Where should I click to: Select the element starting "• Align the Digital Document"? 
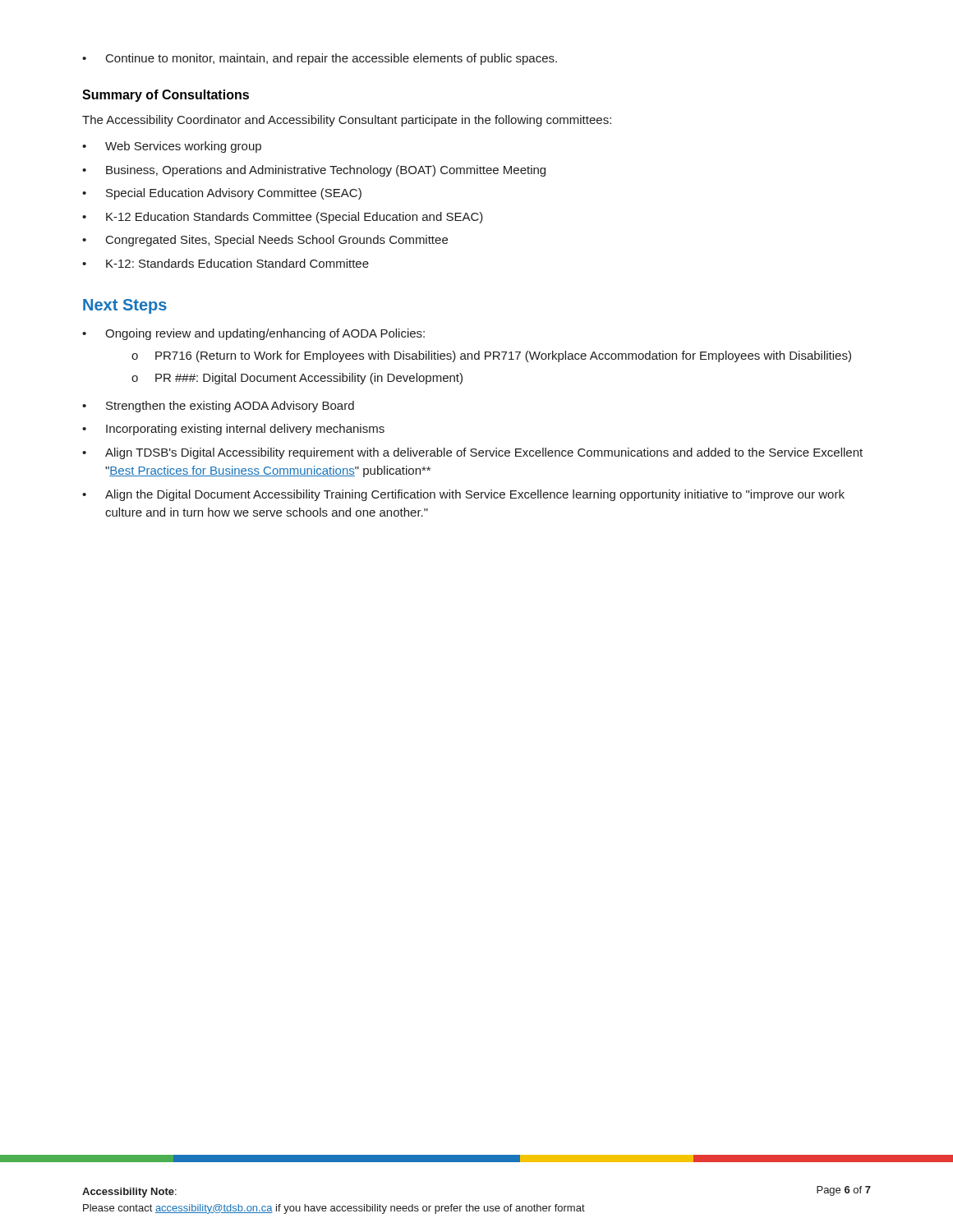tap(476, 504)
